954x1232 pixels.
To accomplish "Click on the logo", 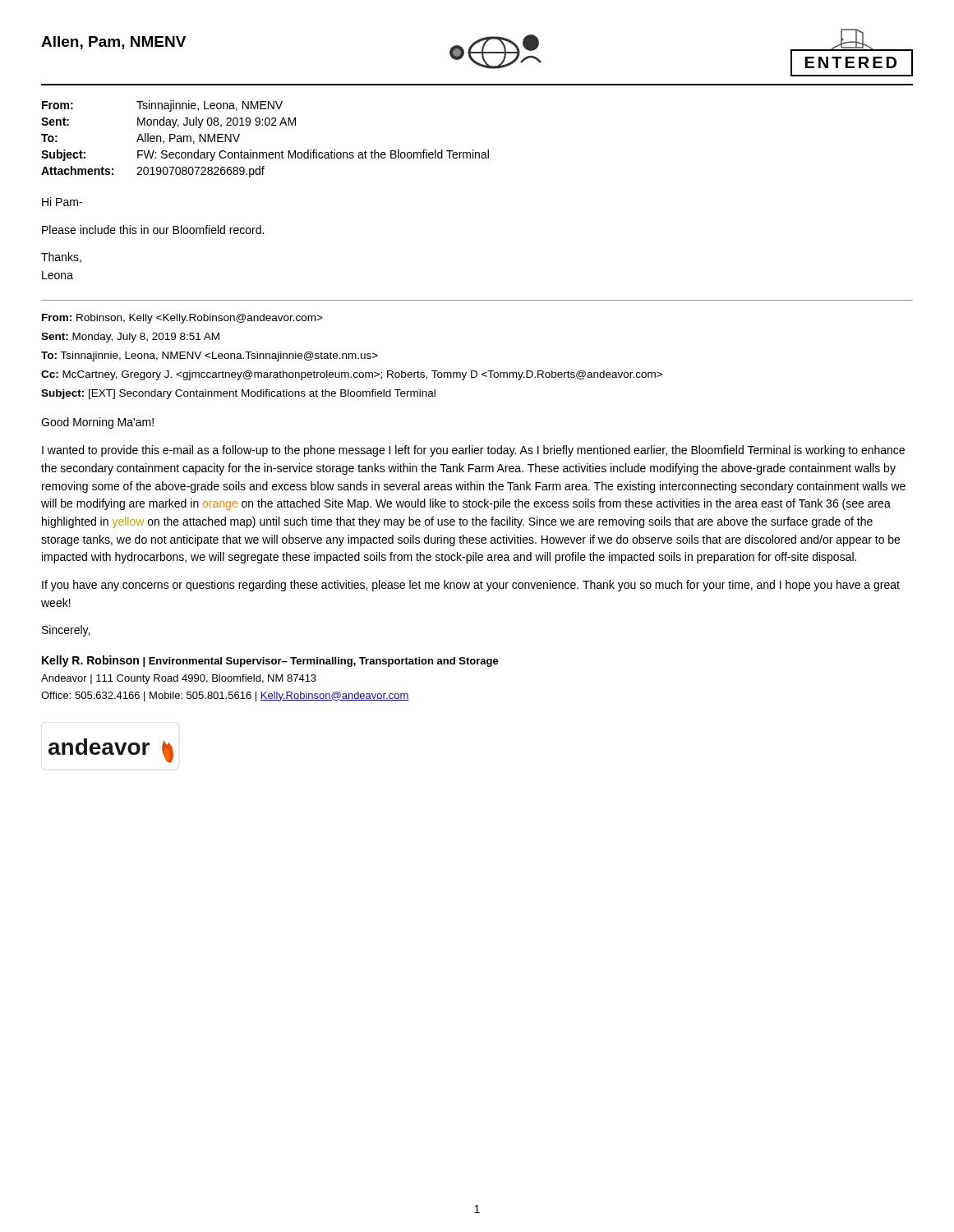I will pos(477,747).
